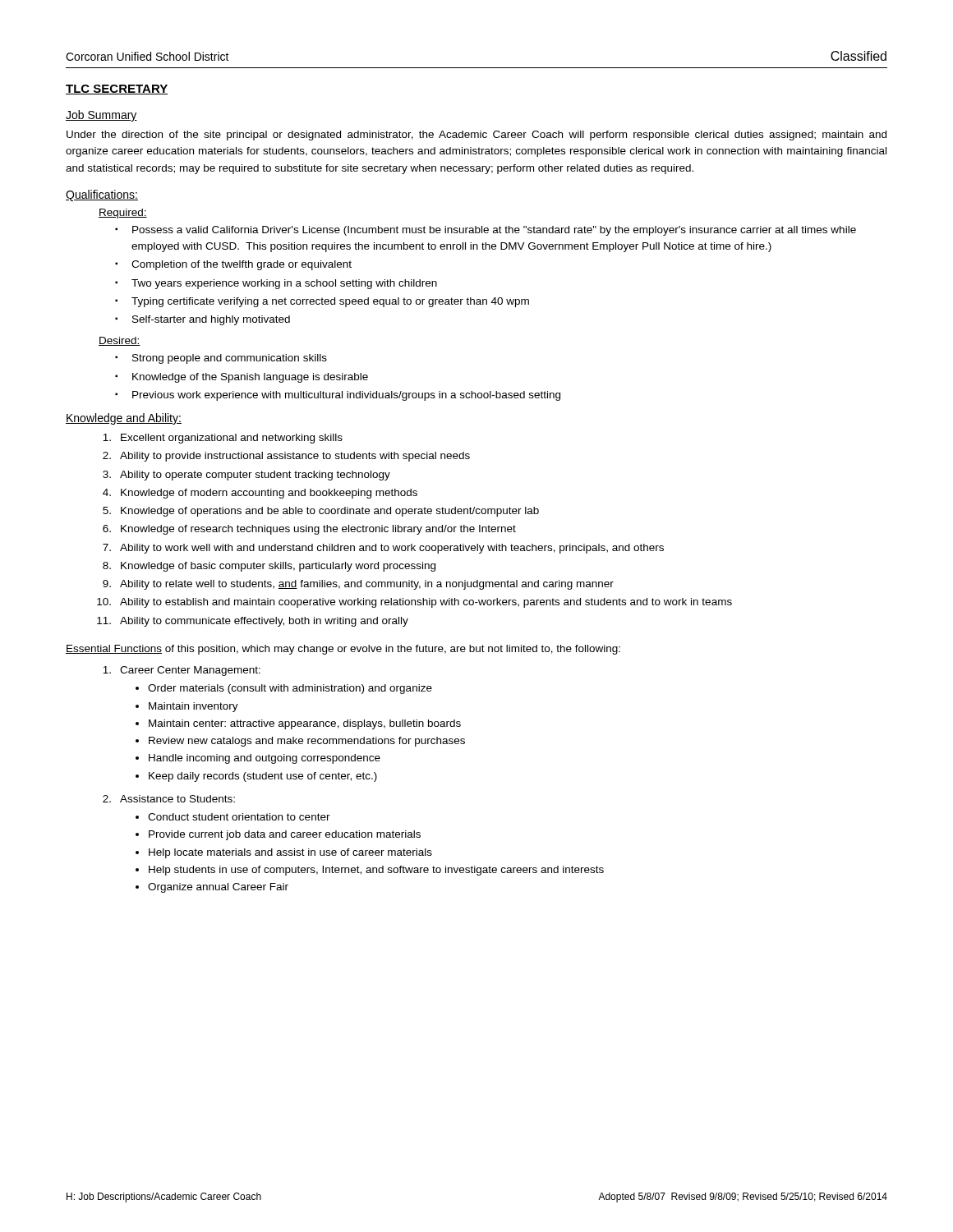Find "Organize annual Career Fair" on this page

tap(218, 887)
